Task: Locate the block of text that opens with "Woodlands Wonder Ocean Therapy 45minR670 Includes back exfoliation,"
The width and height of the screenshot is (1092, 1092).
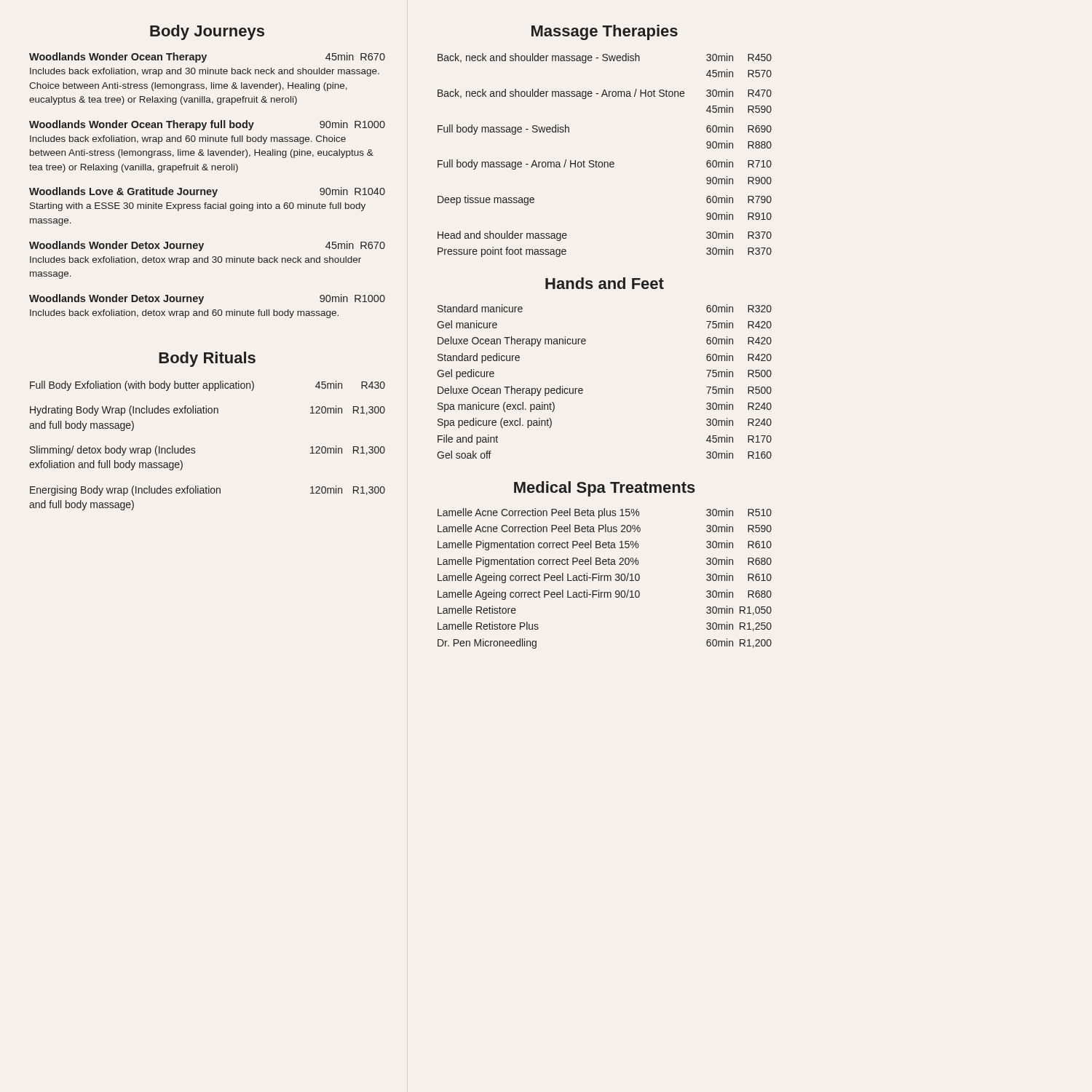Action: (207, 79)
